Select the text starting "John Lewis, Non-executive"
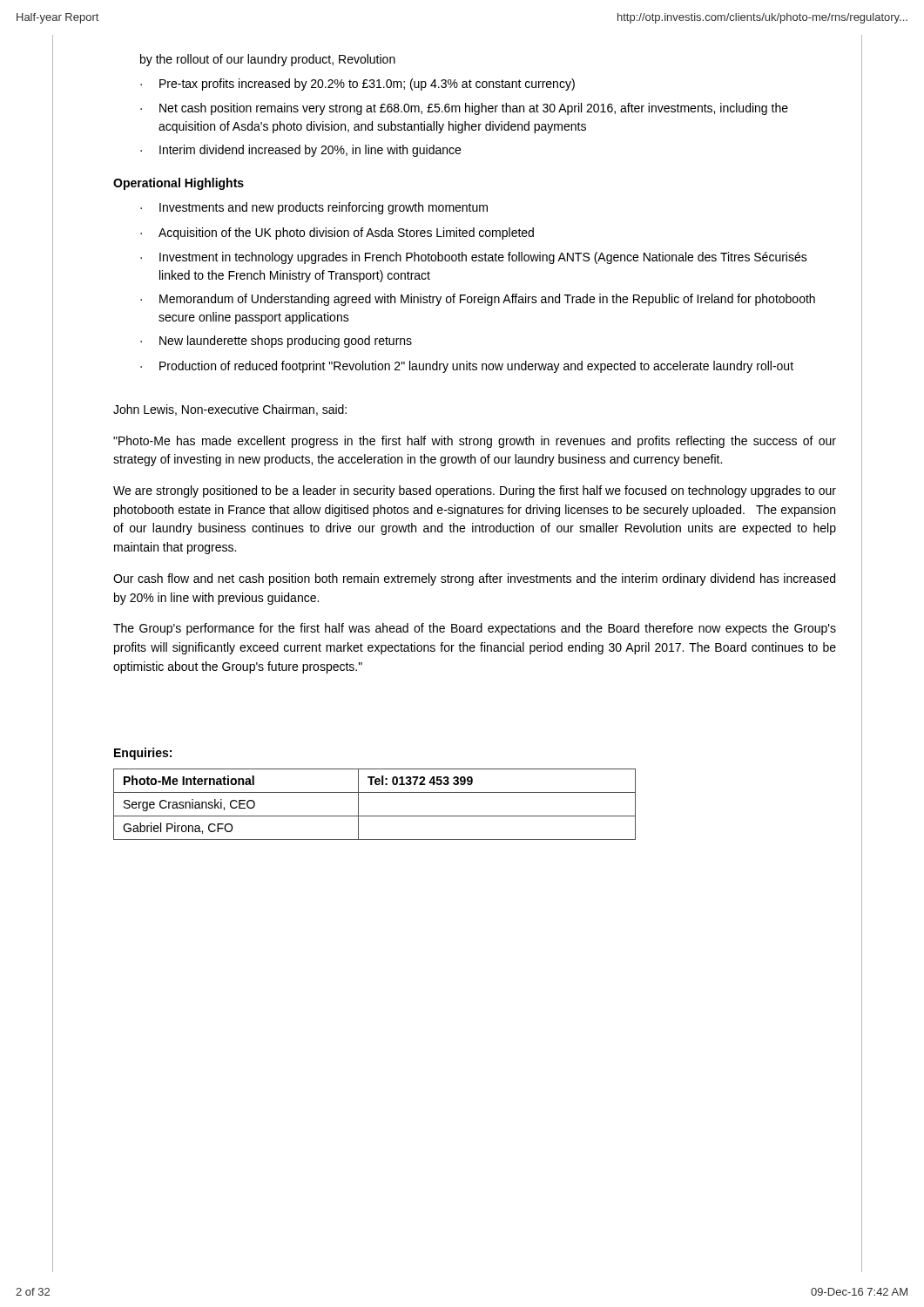The height and width of the screenshot is (1307, 924). click(230, 410)
